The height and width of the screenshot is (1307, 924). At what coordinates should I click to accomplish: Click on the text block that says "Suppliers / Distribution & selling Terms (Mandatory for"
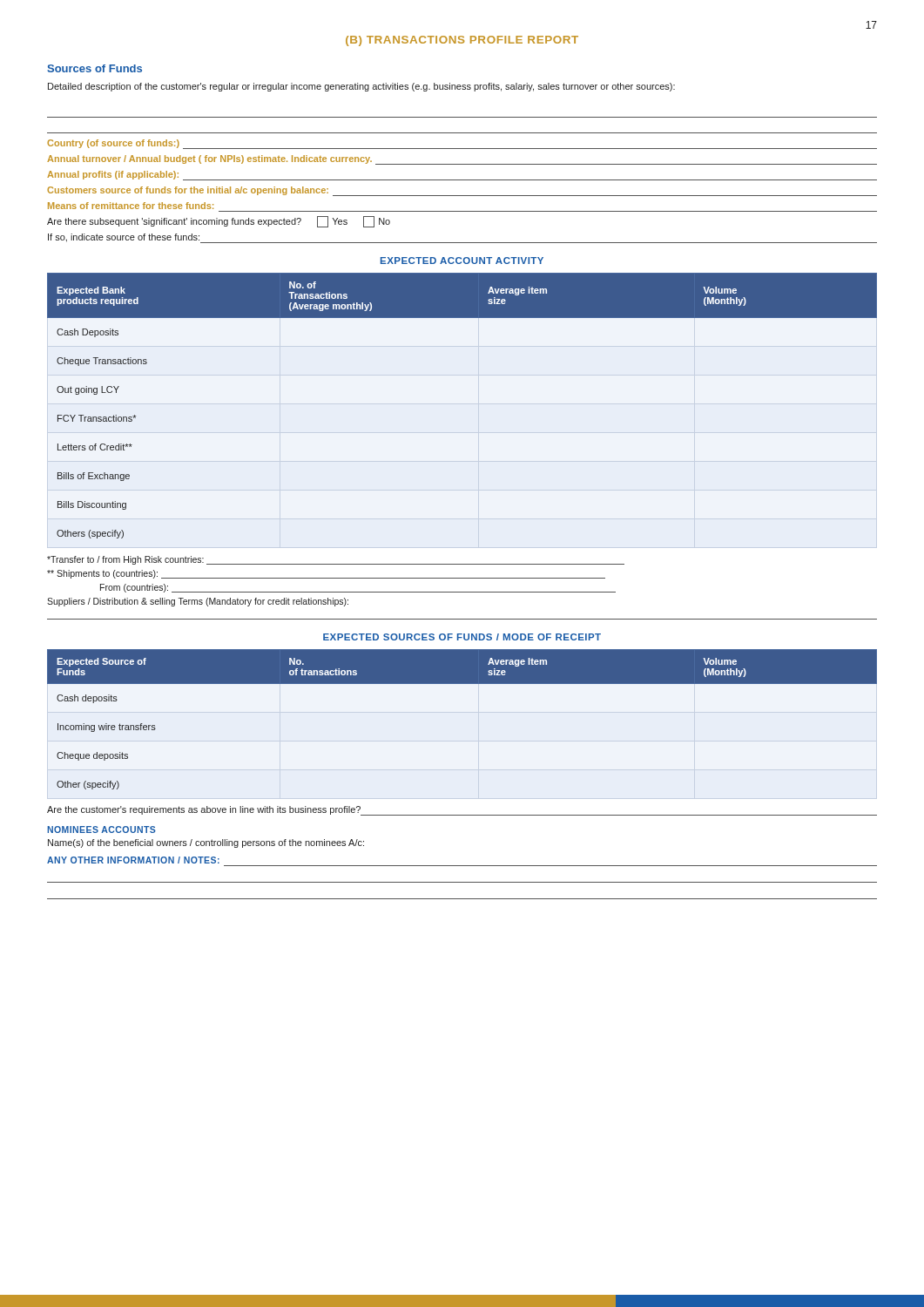[x=198, y=601]
